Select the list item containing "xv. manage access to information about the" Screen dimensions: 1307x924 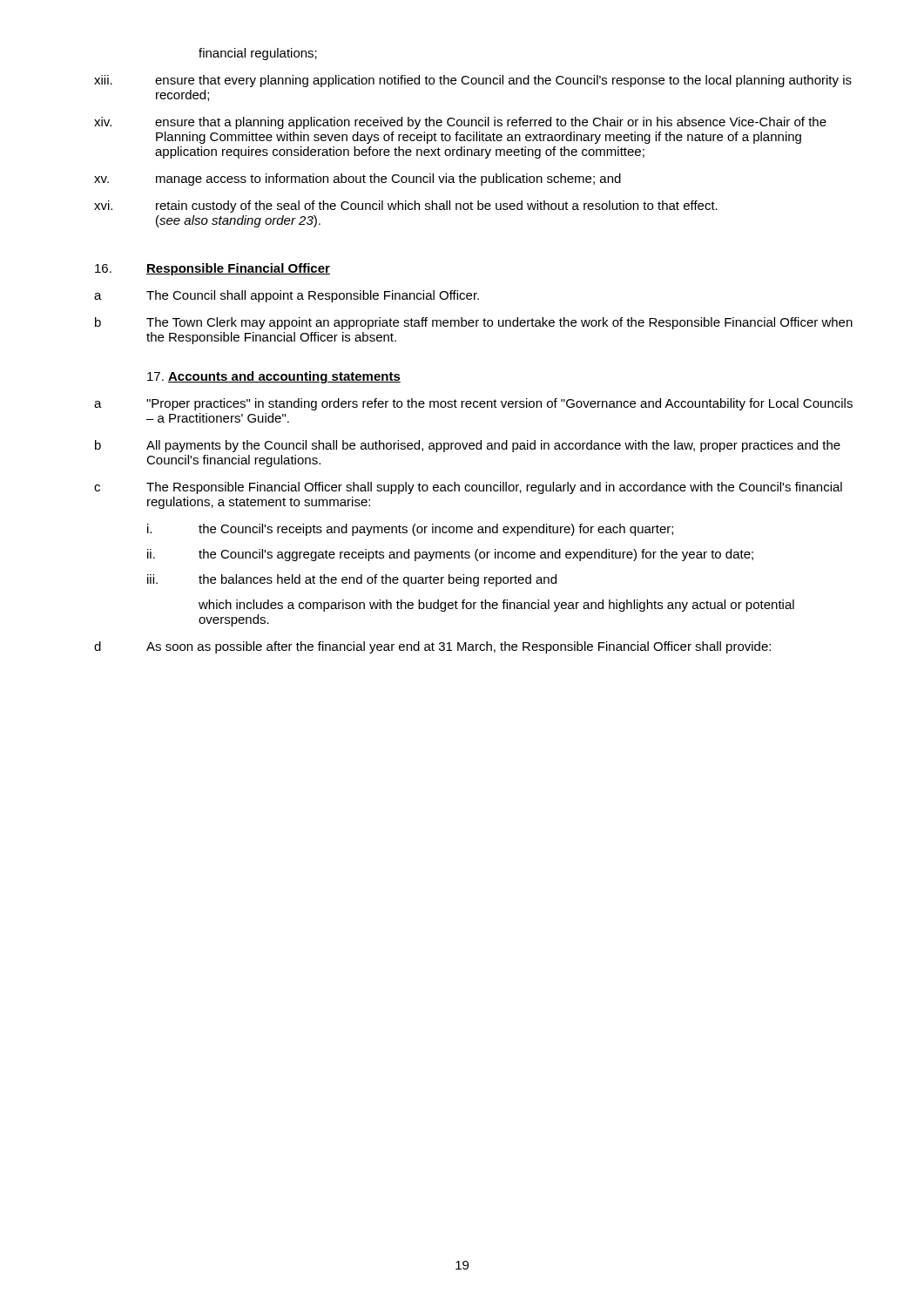474,178
